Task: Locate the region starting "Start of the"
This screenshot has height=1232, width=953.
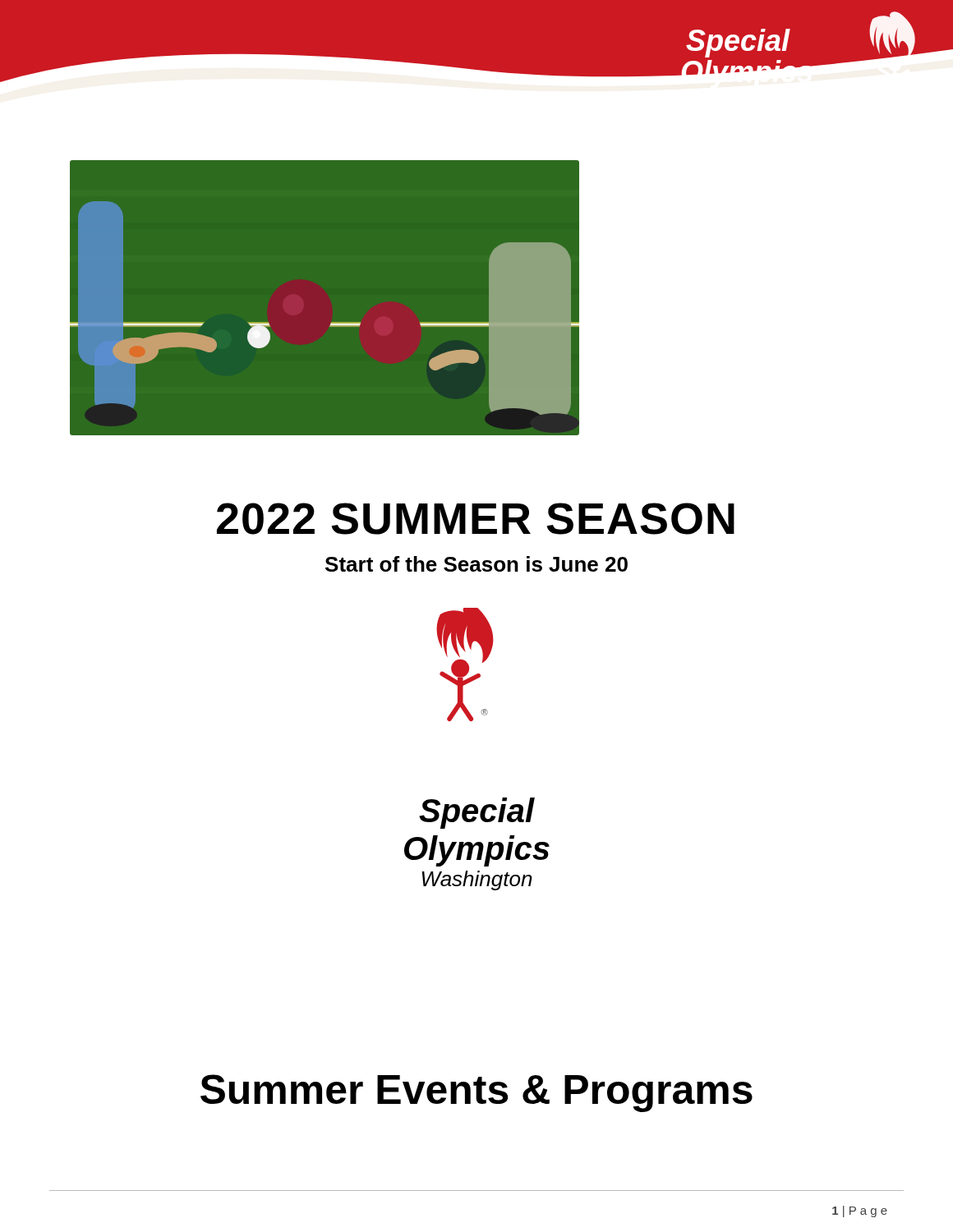Action: click(x=476, y=564)
